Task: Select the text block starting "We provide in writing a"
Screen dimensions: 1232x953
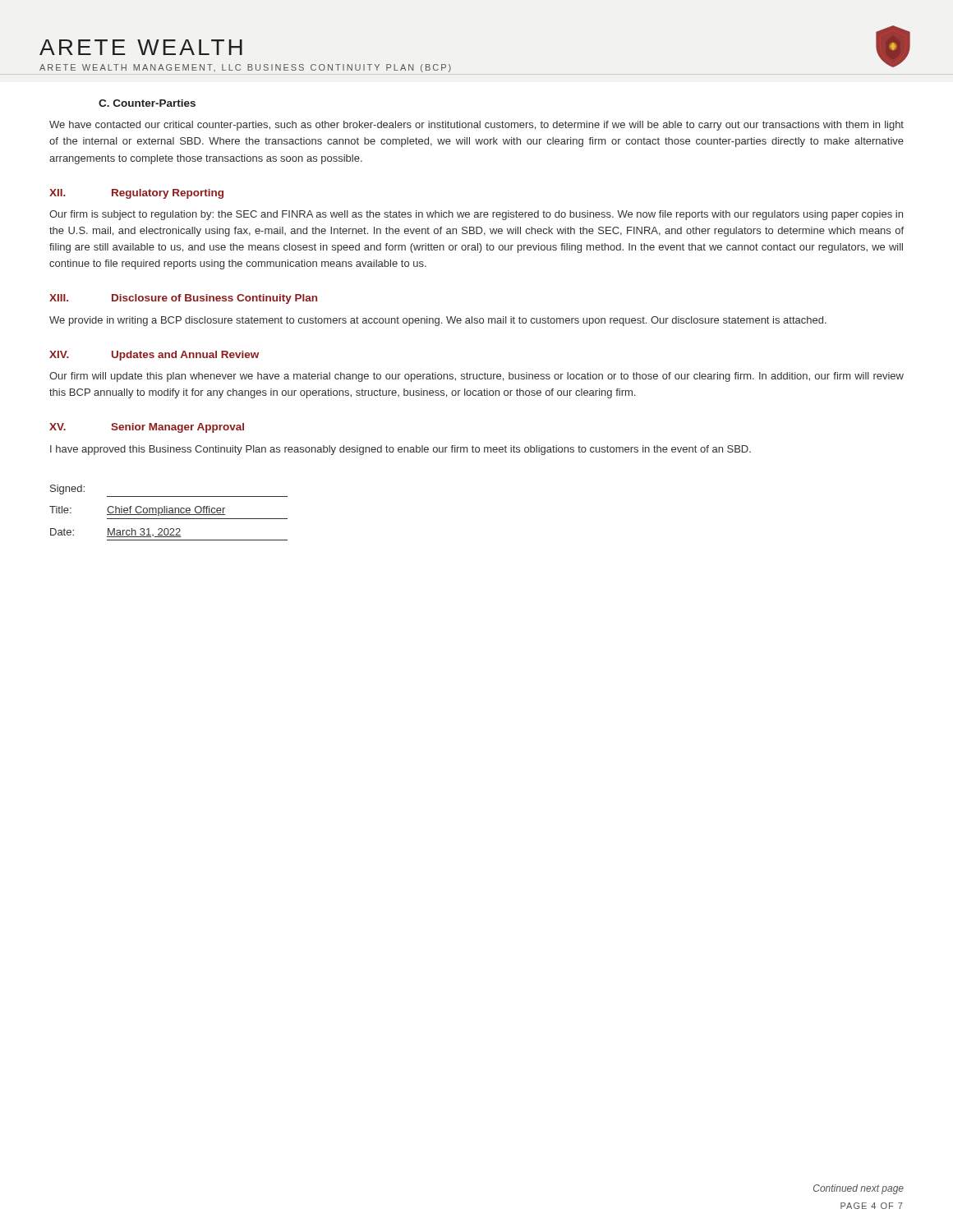Action: 438,320
